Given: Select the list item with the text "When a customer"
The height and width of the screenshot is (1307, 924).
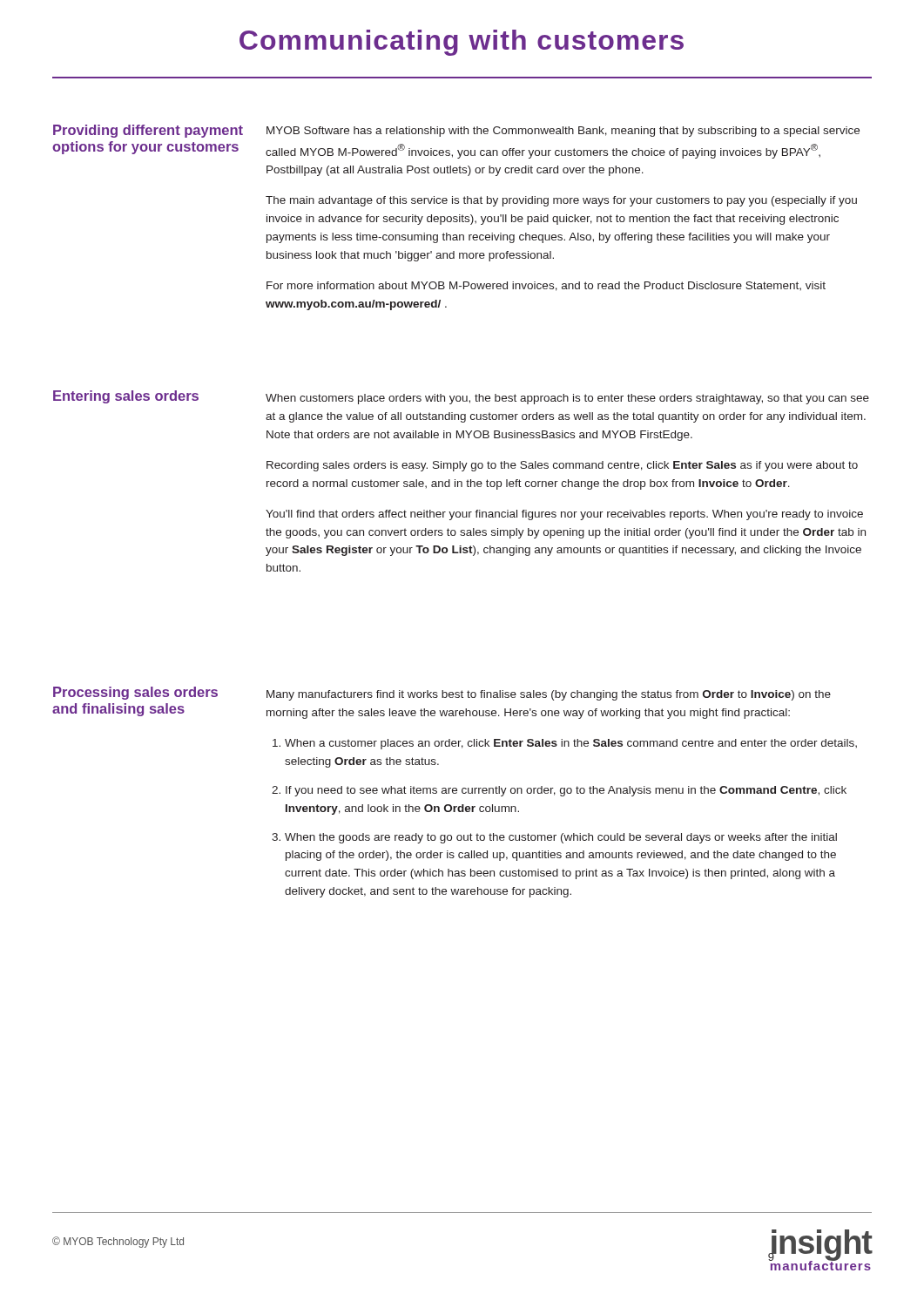Looking at the screenshot, I should coord(571,752).
